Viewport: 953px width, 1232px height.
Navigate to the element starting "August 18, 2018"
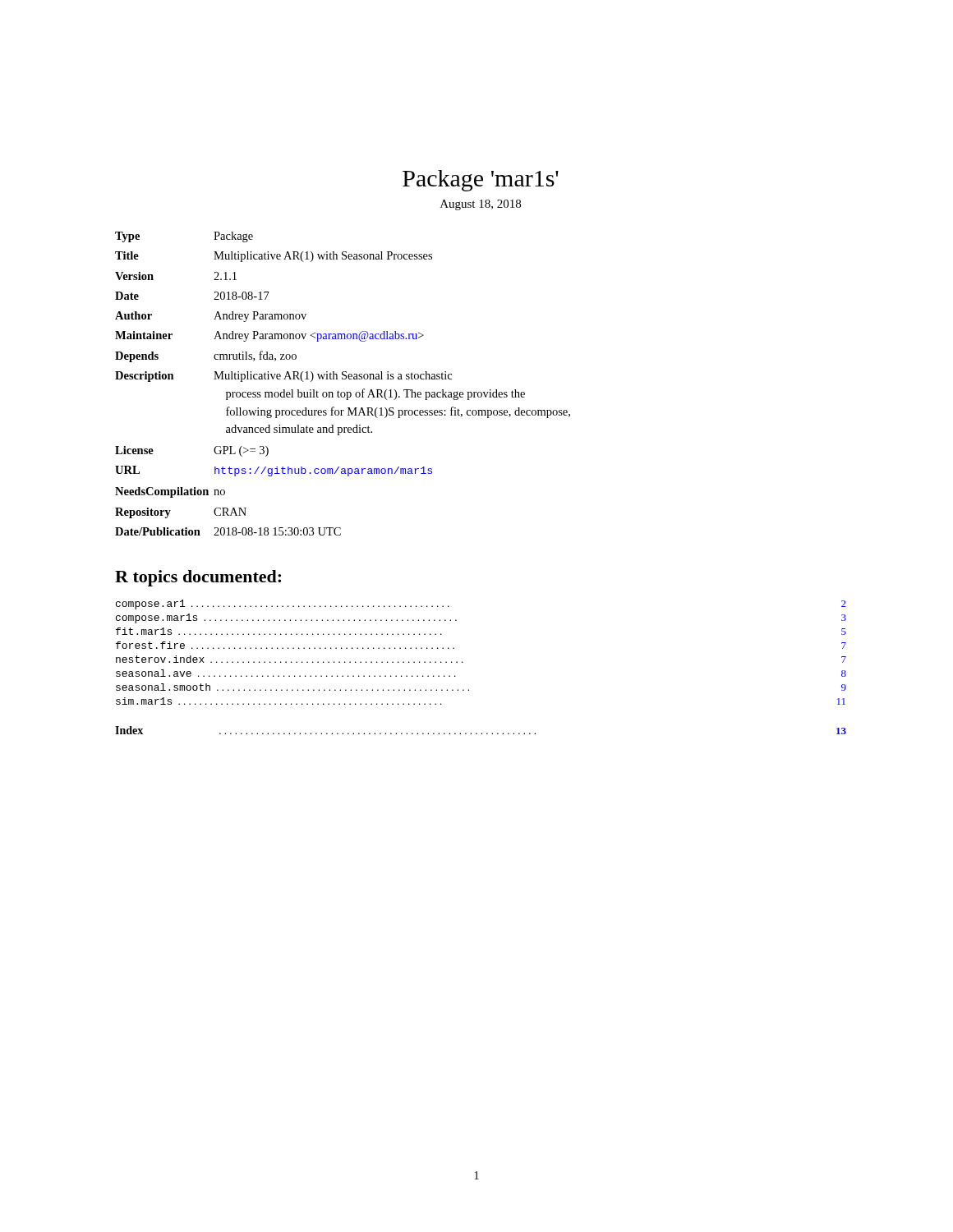481,204
